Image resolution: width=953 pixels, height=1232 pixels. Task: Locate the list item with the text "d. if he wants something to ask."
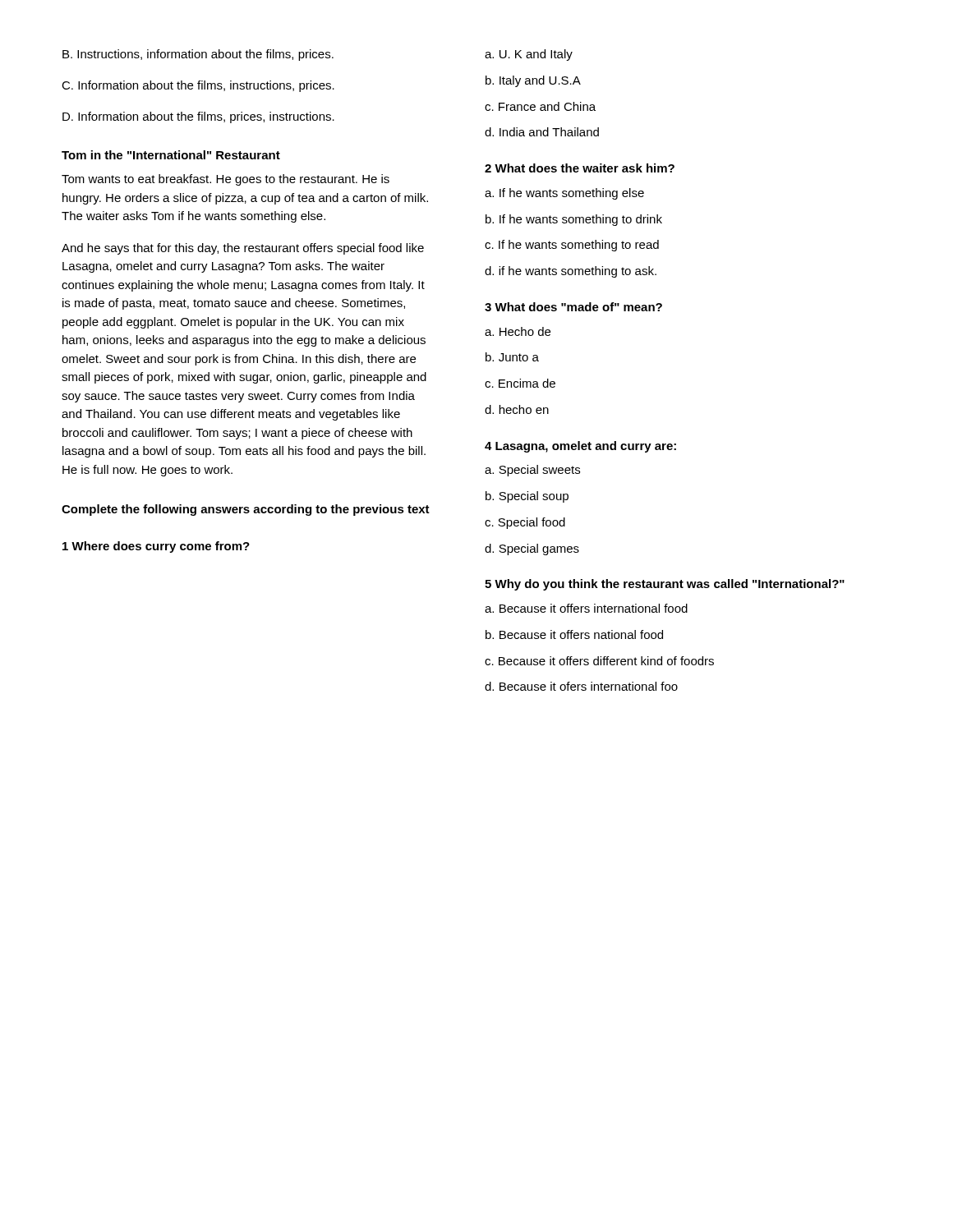click(x=571, y=271)
